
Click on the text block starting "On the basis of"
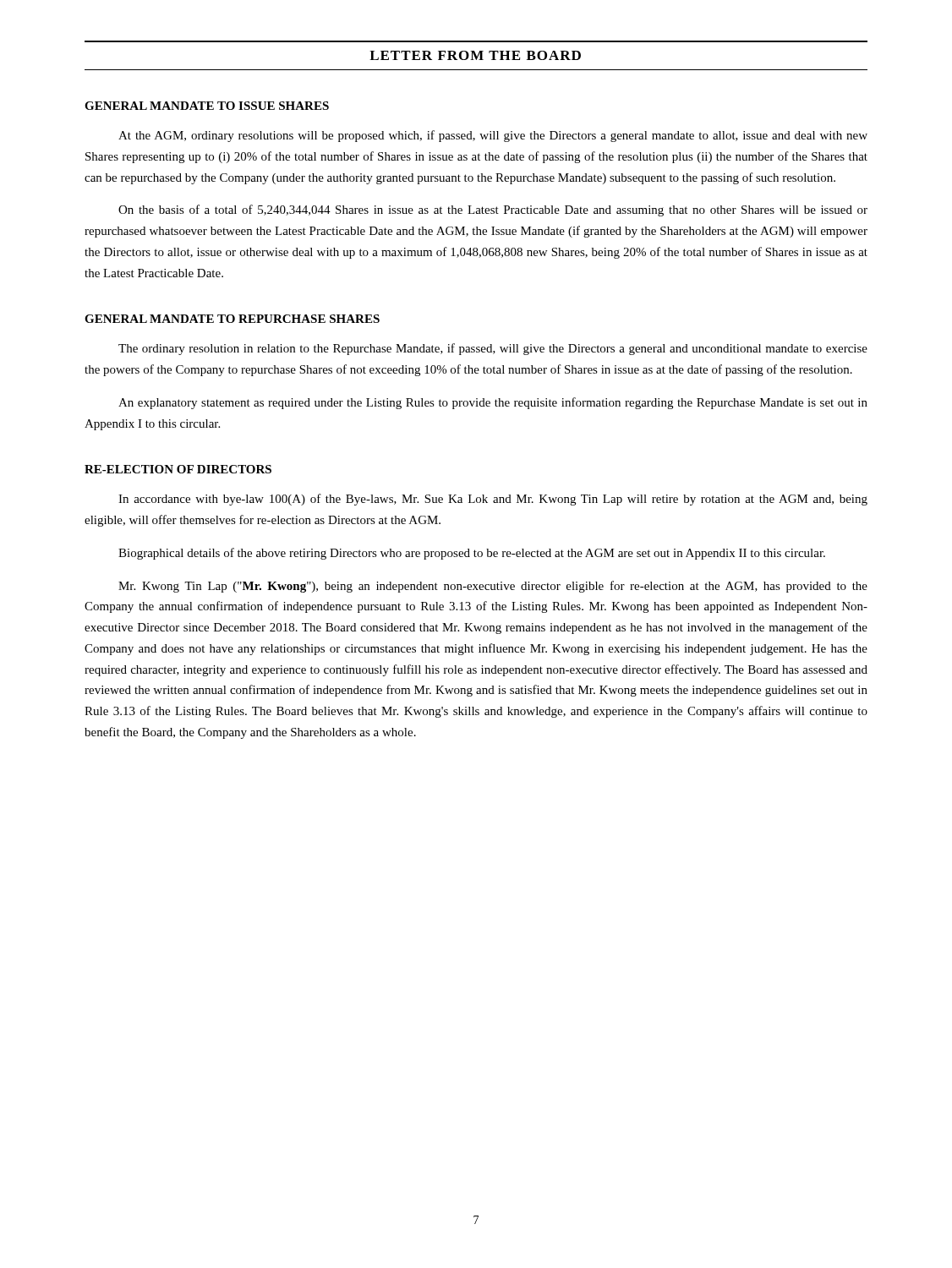click(x=476, y=241)
